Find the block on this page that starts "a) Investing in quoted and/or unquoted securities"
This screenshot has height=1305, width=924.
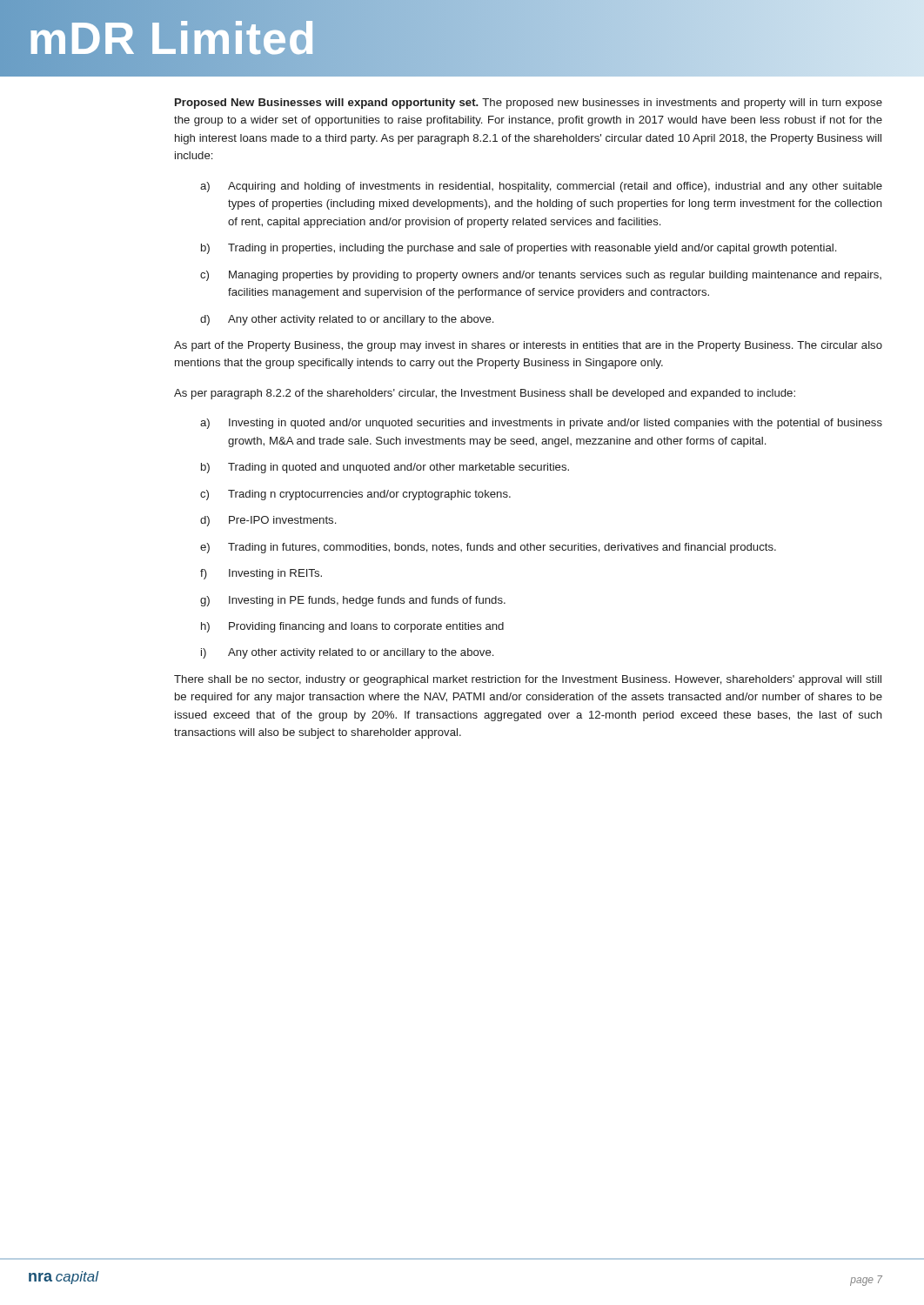541,432
